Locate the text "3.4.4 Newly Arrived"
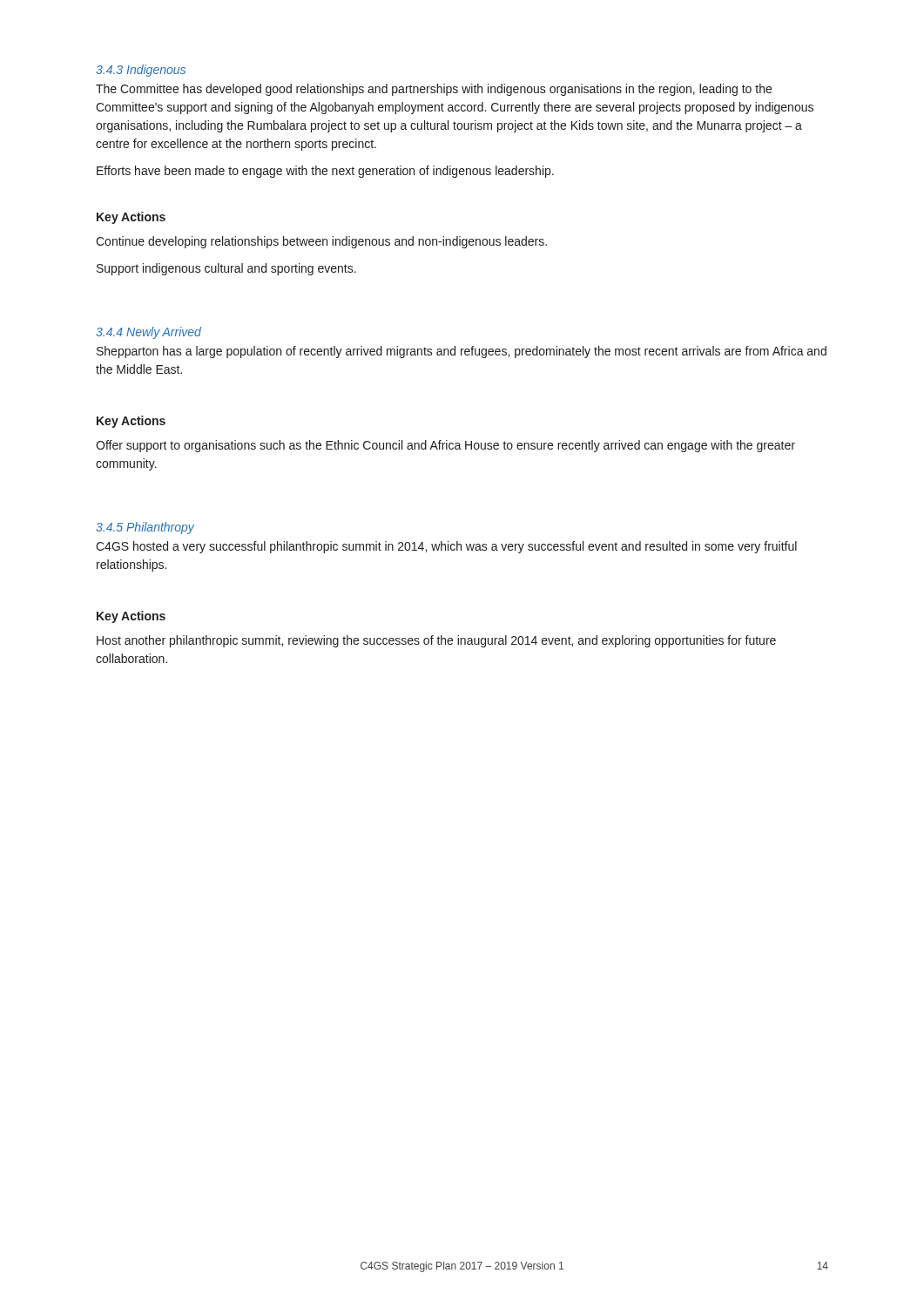The height and width of the screenshot is (1307, 924). [148, 332]
